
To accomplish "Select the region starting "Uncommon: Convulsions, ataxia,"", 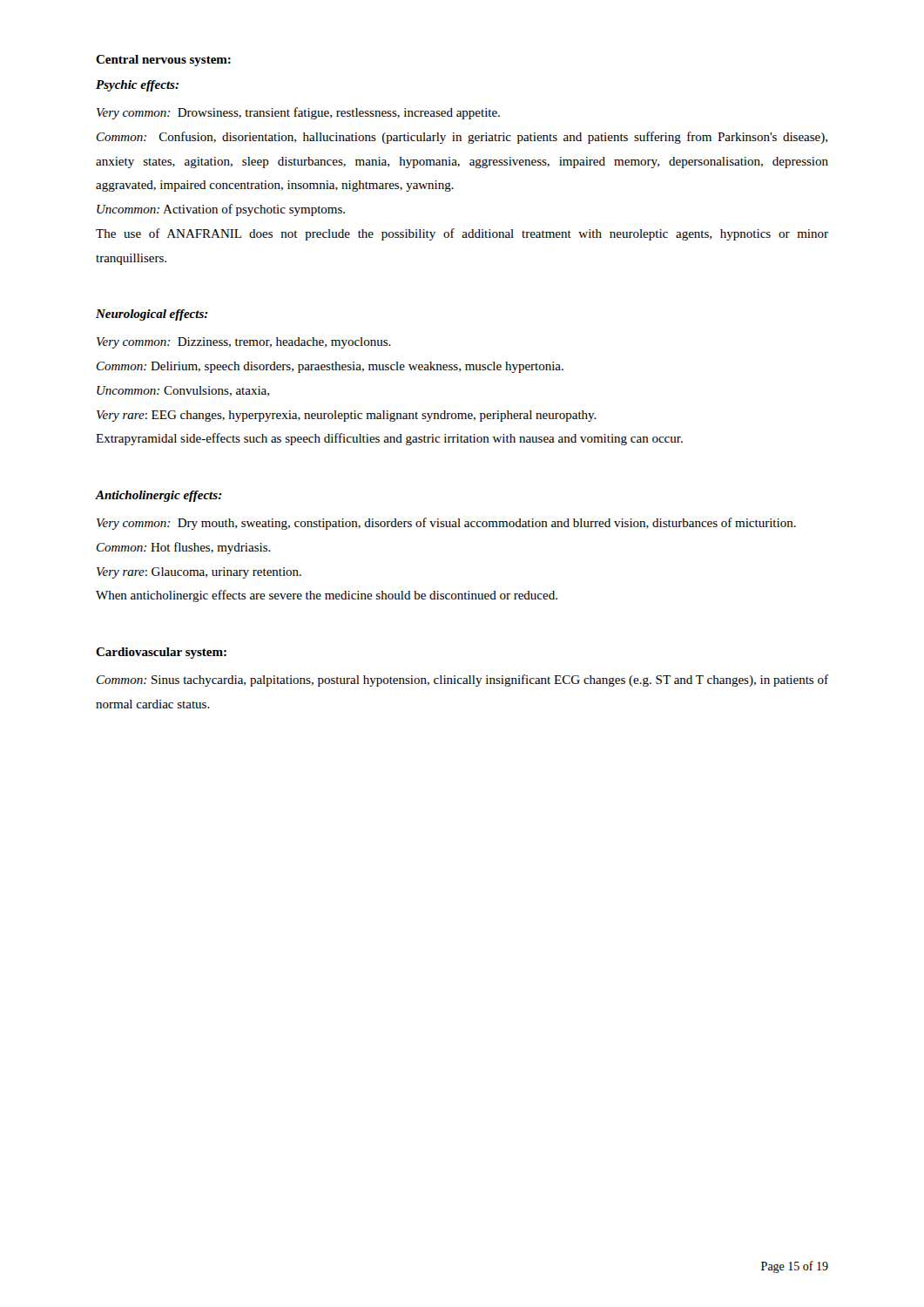I will (x=183, y=390).
